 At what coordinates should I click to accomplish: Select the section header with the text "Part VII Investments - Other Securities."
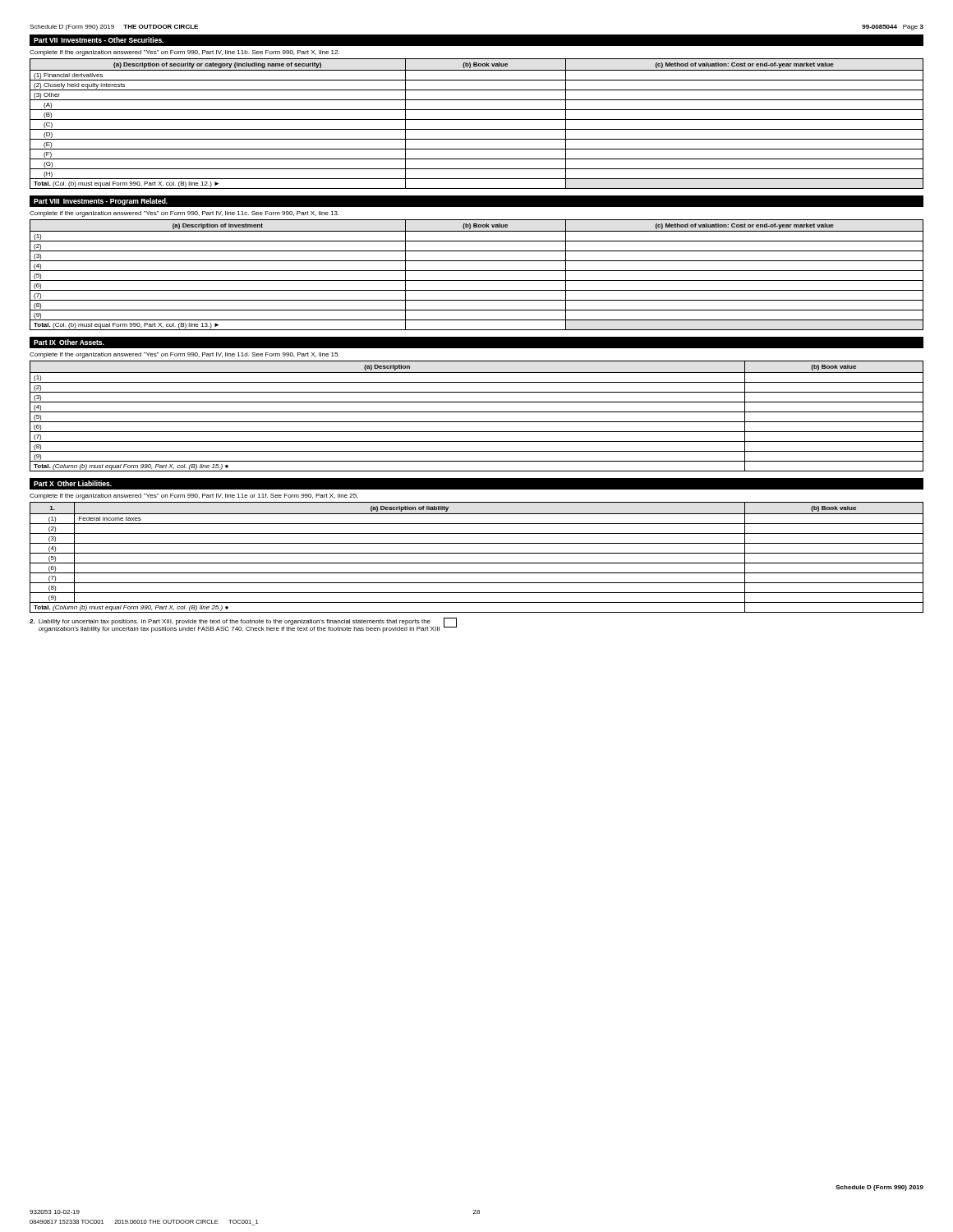click(x=99, y=40)
